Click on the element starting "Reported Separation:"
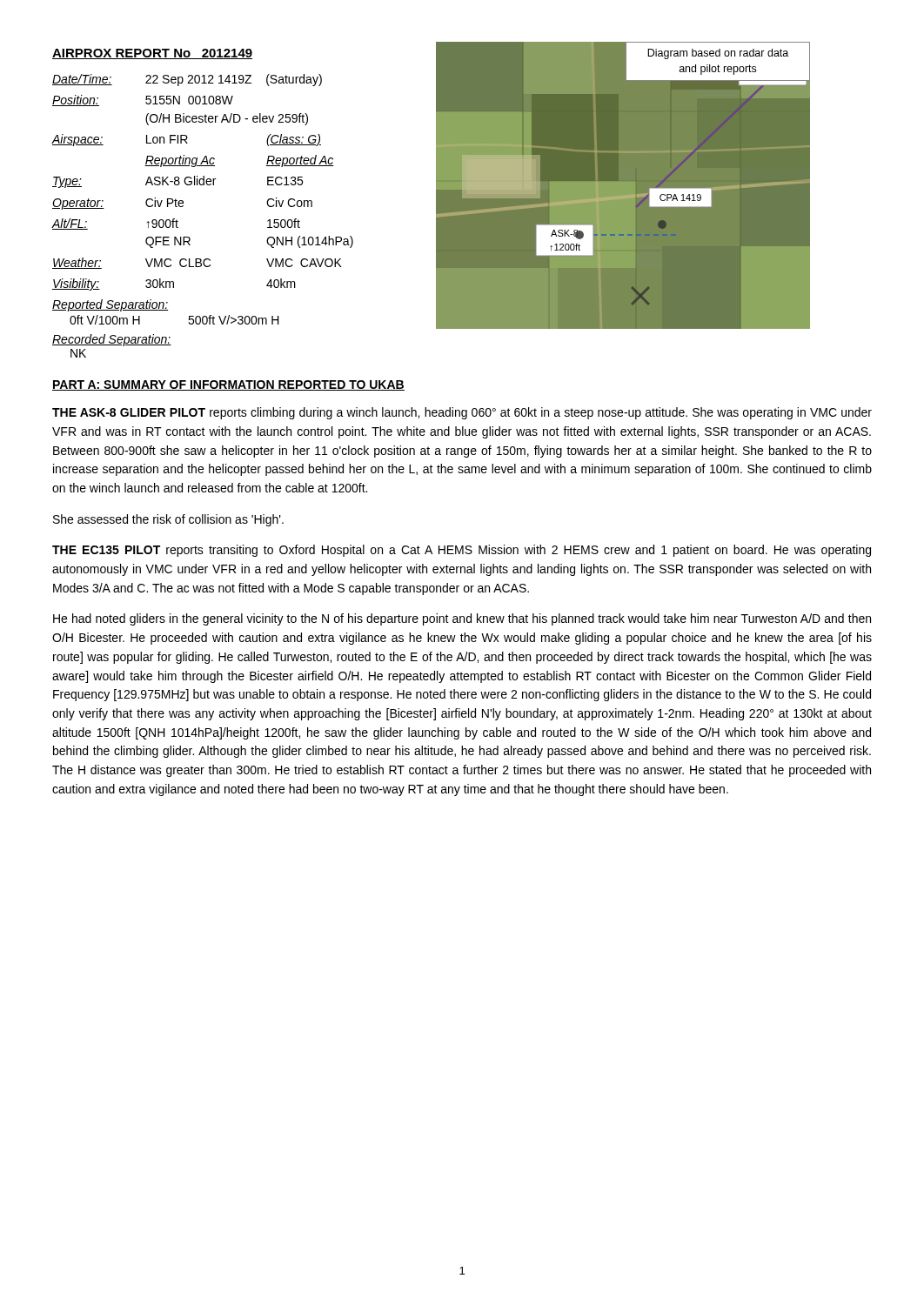The image size is (924, 1305). [x=110, y=305]
